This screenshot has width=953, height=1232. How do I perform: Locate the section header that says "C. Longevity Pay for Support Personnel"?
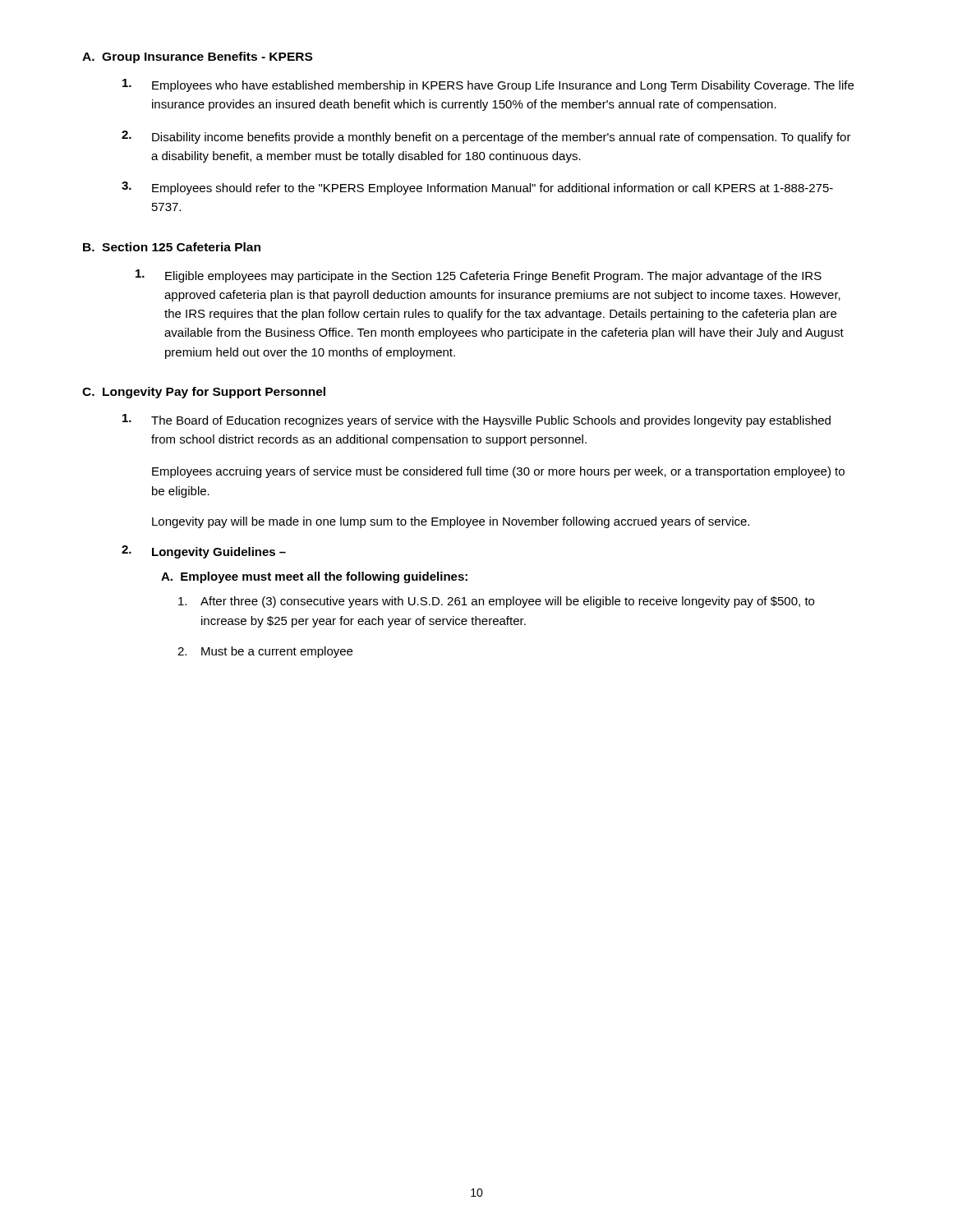(x=204, y=391)
